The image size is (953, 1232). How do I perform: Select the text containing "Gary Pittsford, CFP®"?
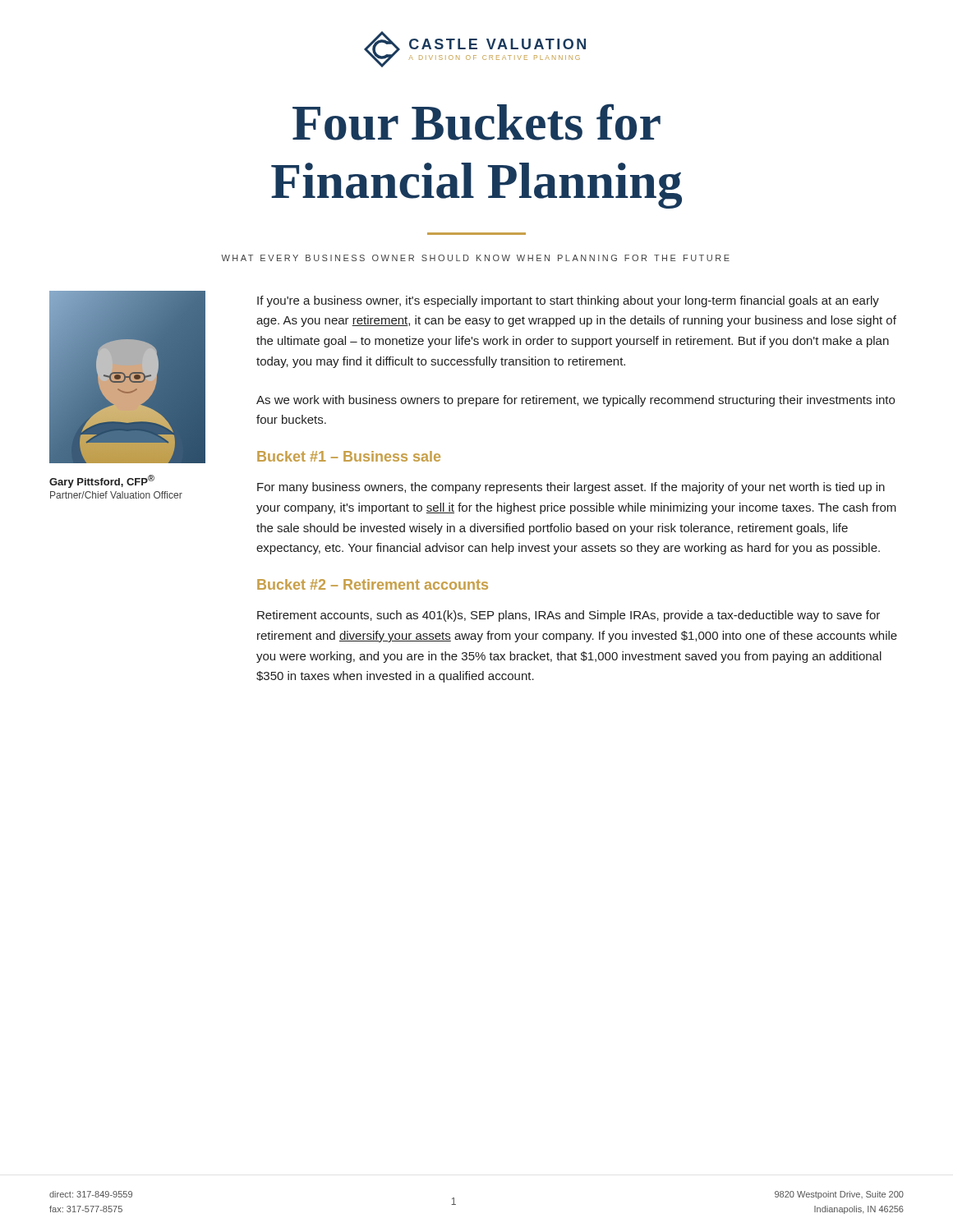coord(102,480)
